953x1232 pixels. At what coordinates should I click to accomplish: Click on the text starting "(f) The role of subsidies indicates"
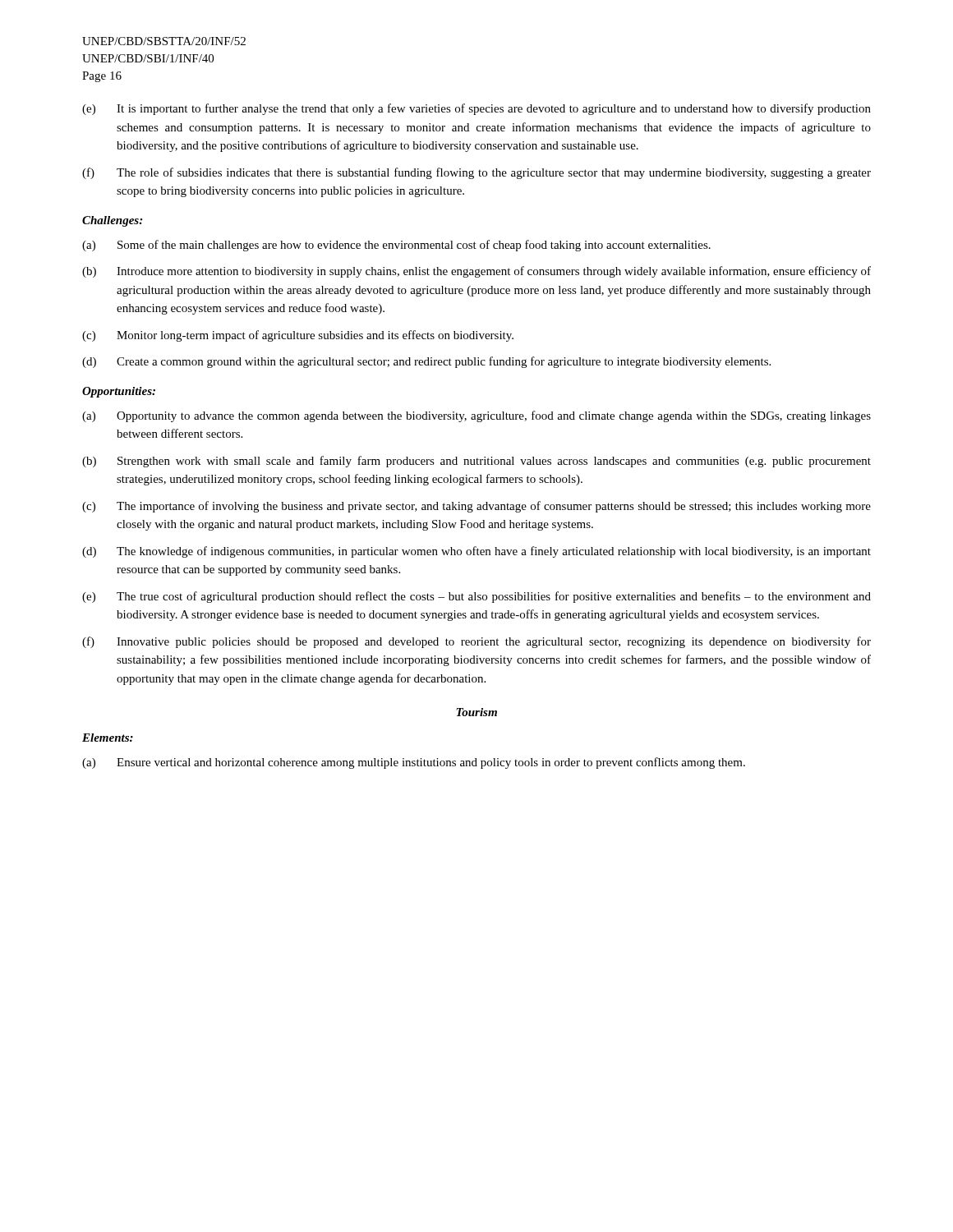(x=476, y=181)
